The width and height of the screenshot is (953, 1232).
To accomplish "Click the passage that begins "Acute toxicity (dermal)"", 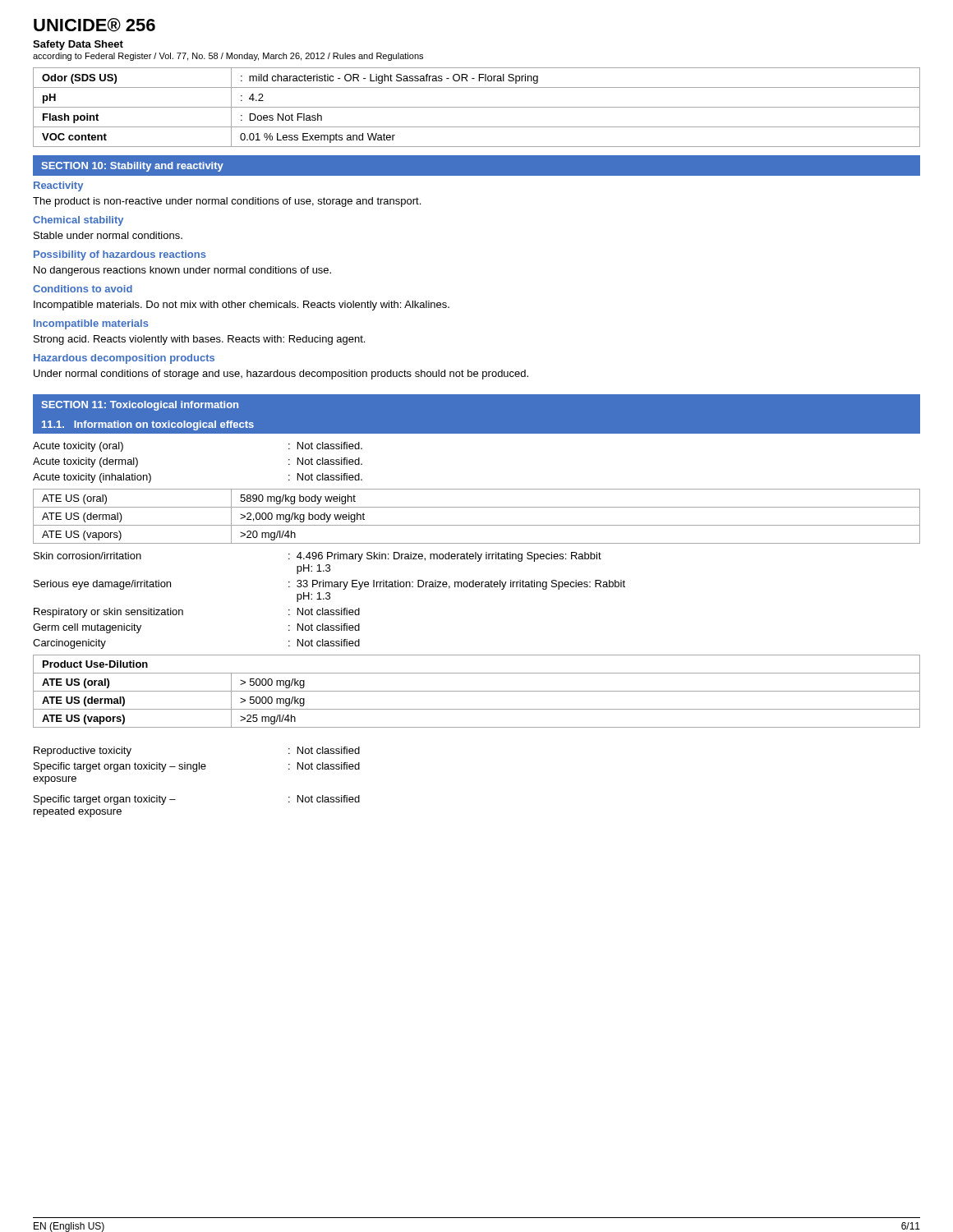I will (x=81, y=462).
